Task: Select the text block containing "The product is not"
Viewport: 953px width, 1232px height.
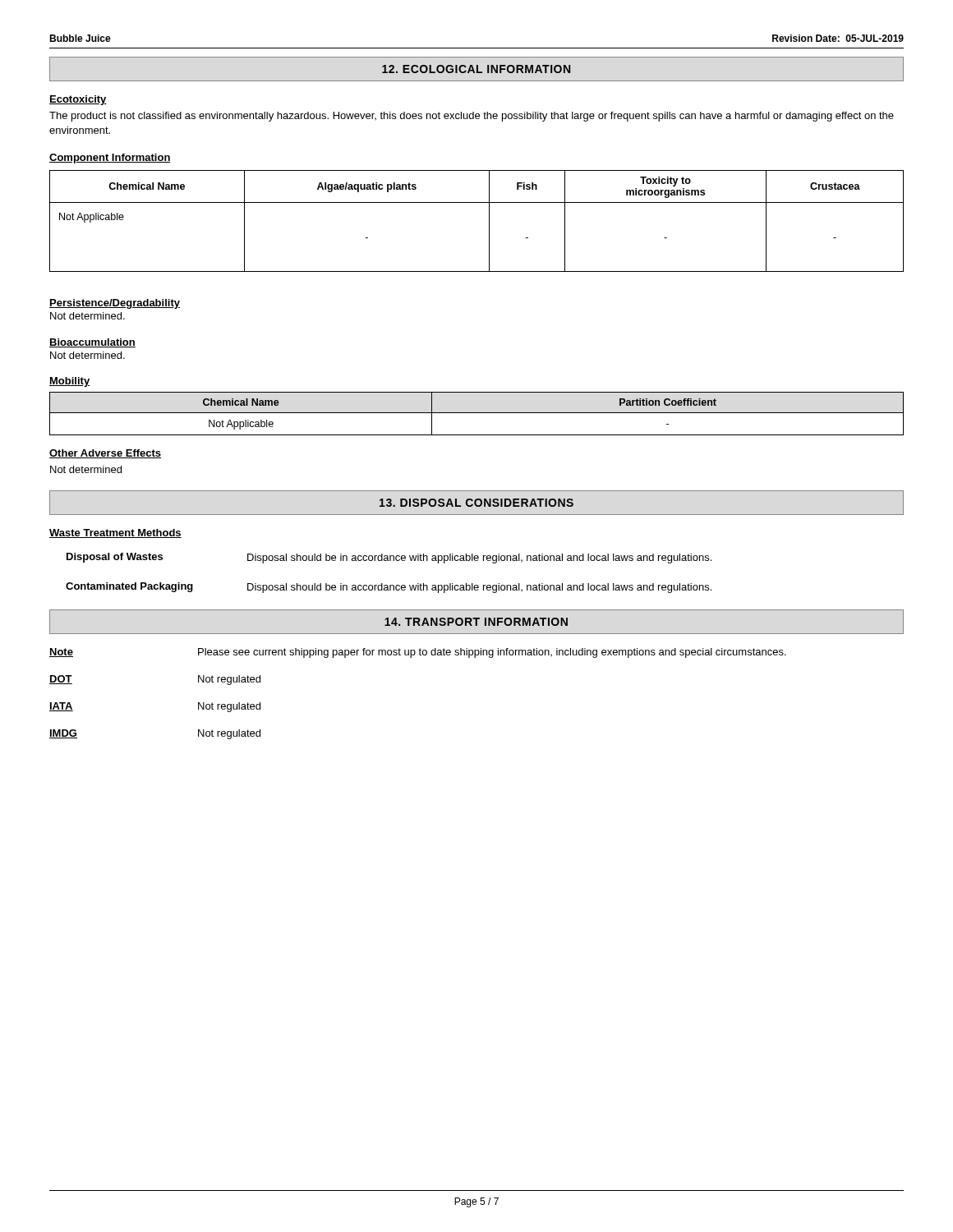Action: pyautogui.click(x=472, y=123)
